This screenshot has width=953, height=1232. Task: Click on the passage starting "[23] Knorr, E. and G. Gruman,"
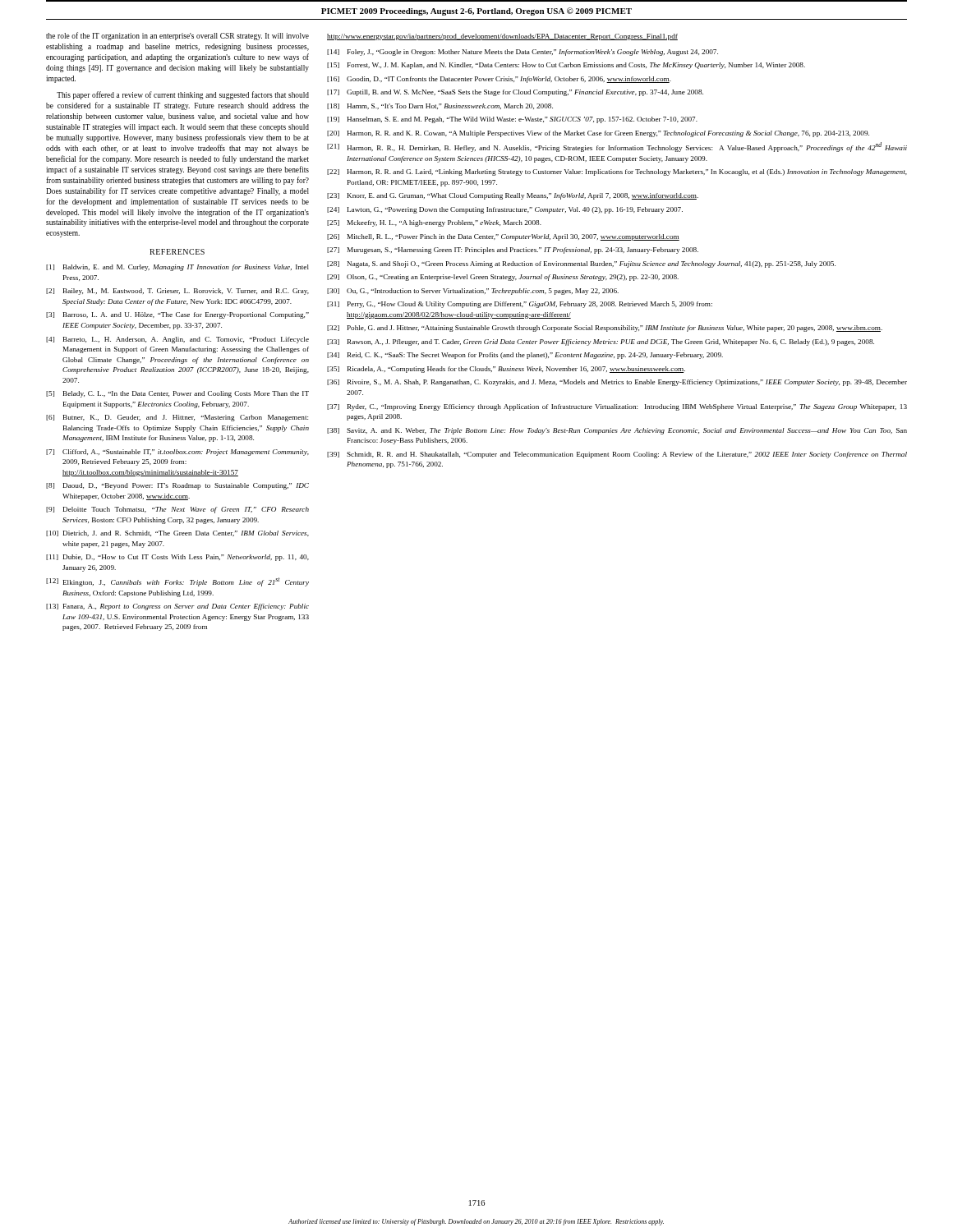[513, 196]
